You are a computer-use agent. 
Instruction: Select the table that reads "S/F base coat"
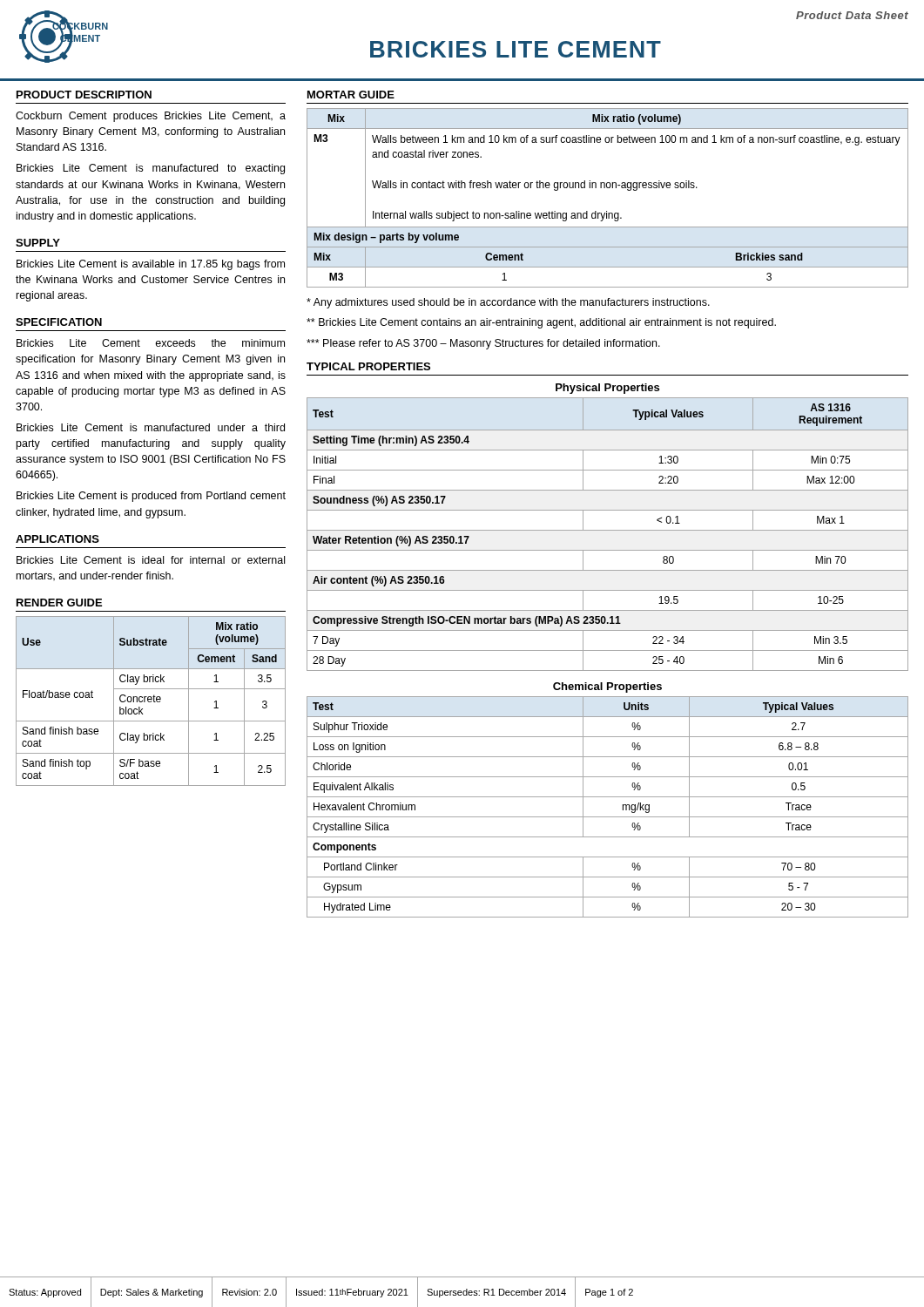(151, 701)
